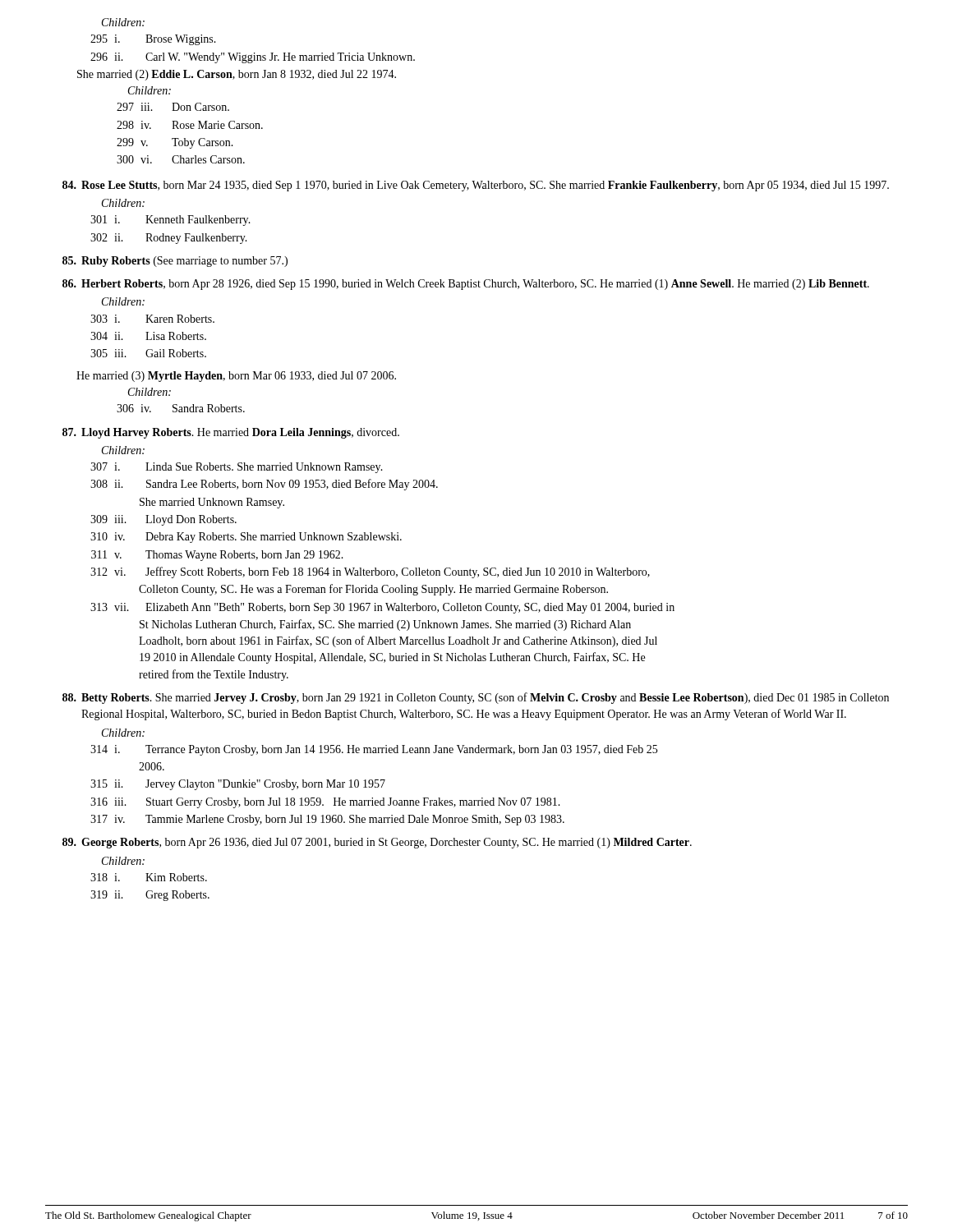The width and height of the screenshot is (953, 1232).
Task: Point to the text block starting "314 i. Terrance Payton Crosby, born Jan 14"
Action: tap(492, 759)
